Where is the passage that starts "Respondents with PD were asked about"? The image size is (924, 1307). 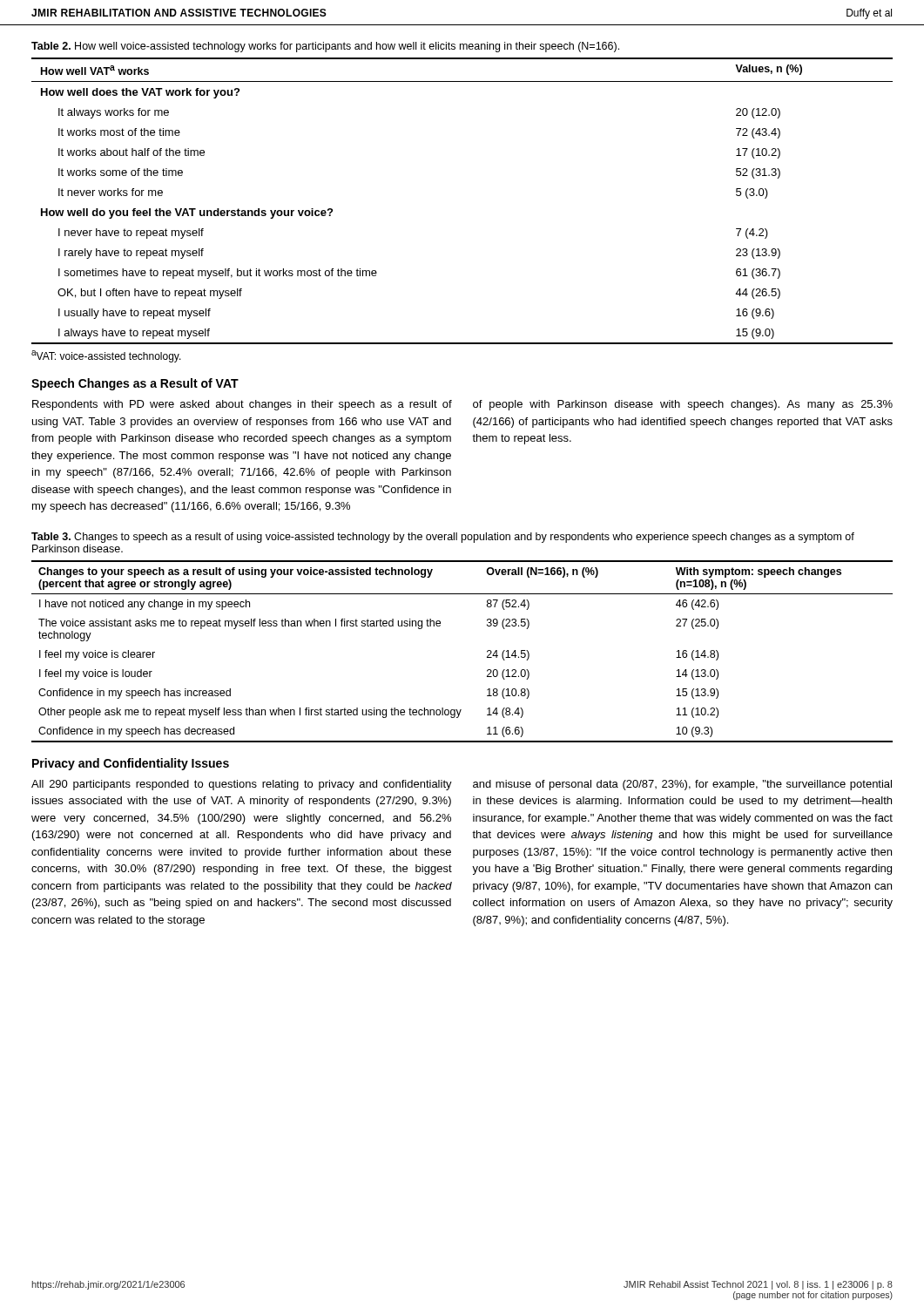[x=241, y=455]
